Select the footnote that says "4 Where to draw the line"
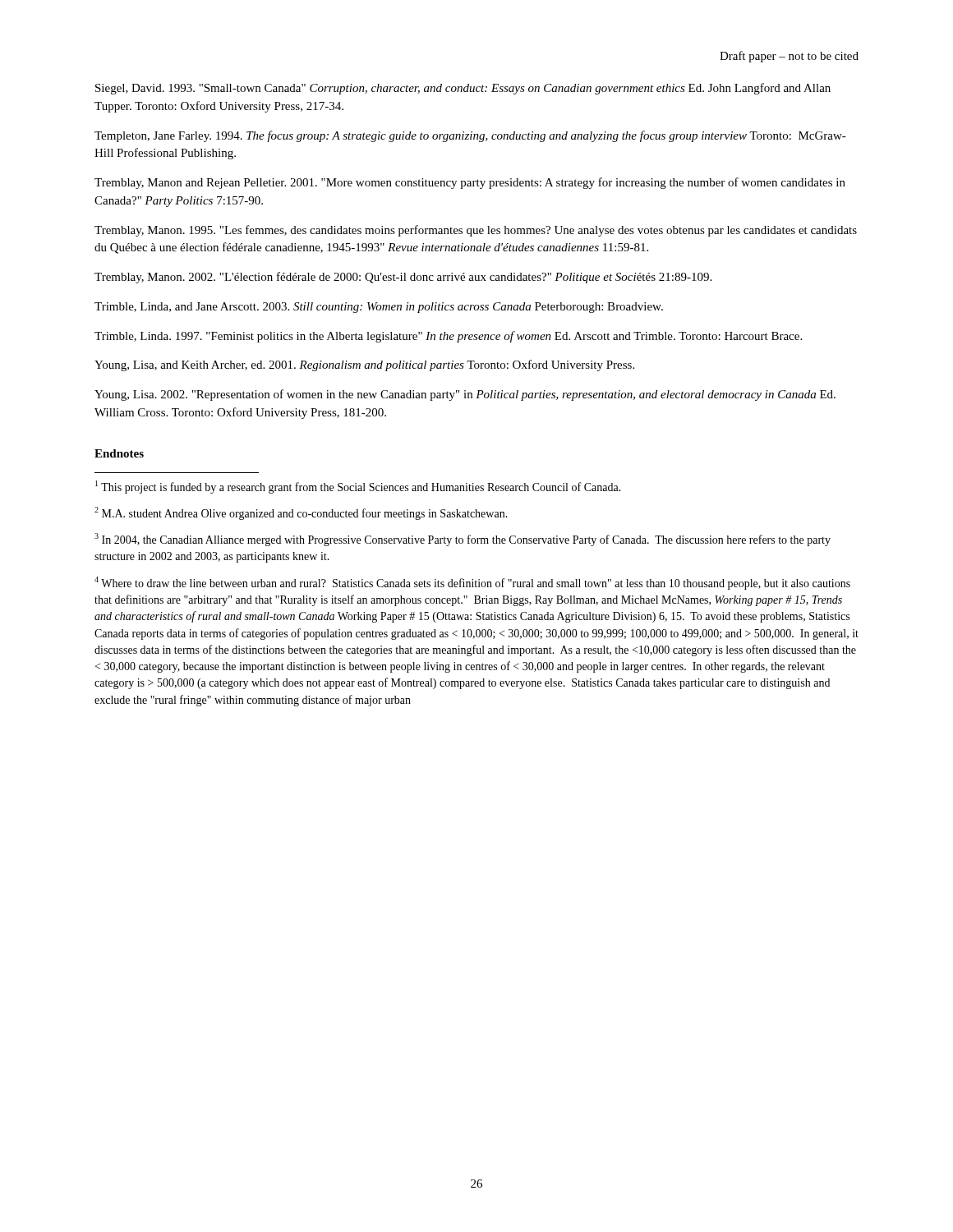The width and height of the screenshot is (953, 1232). tap(476, 641)
